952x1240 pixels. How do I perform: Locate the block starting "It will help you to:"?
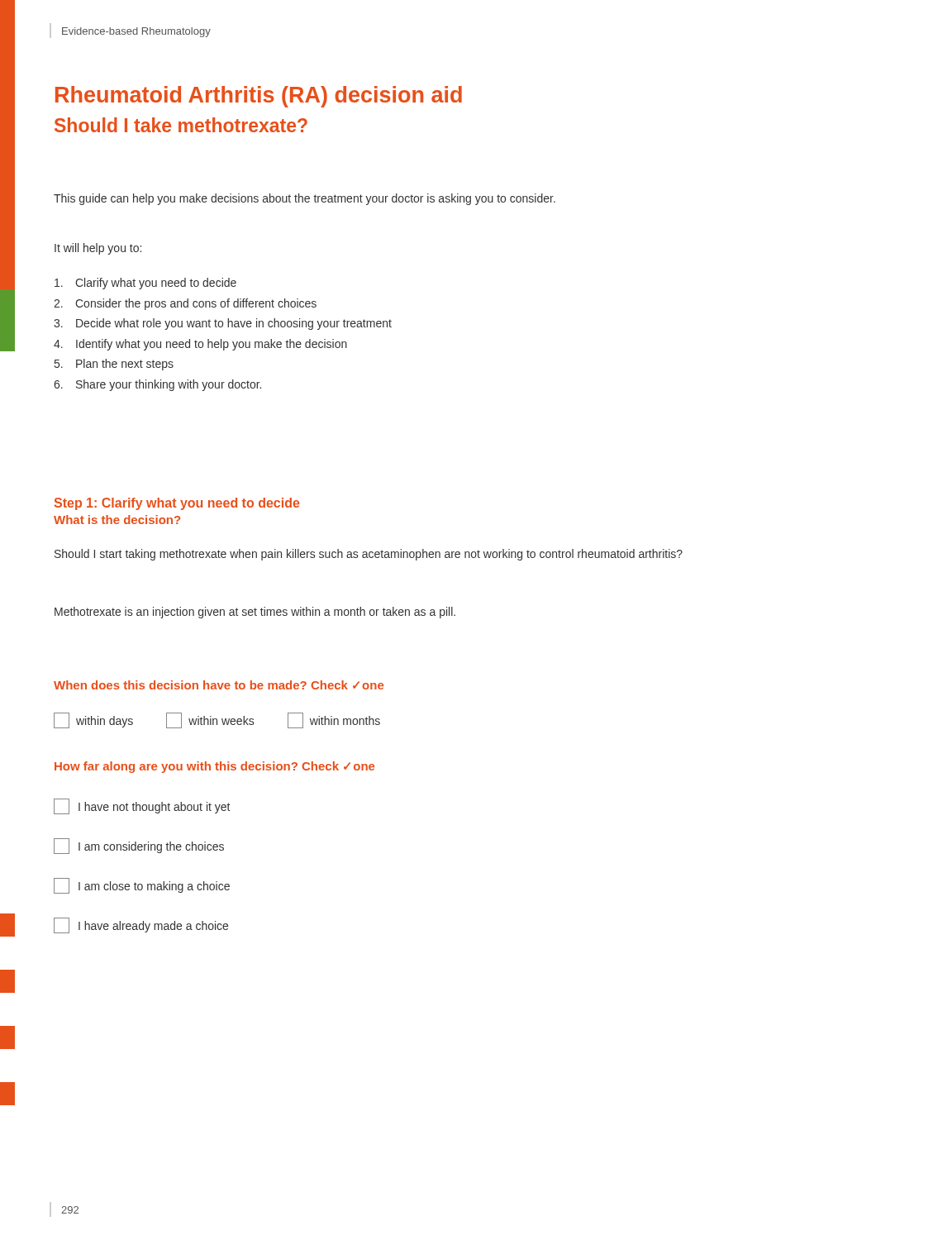[98, 248]
